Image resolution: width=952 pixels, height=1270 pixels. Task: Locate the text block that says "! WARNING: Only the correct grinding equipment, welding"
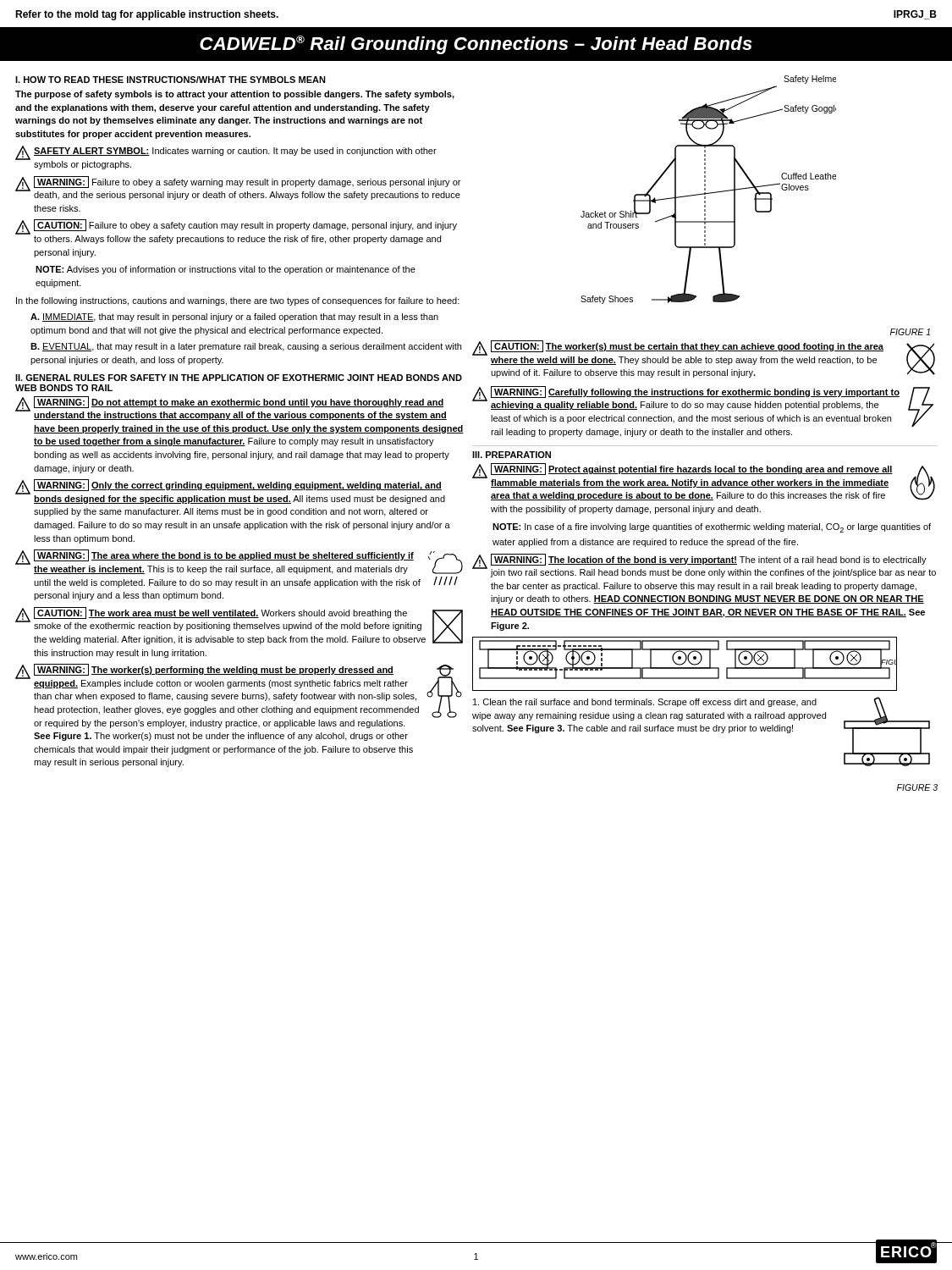click(239, 512)
